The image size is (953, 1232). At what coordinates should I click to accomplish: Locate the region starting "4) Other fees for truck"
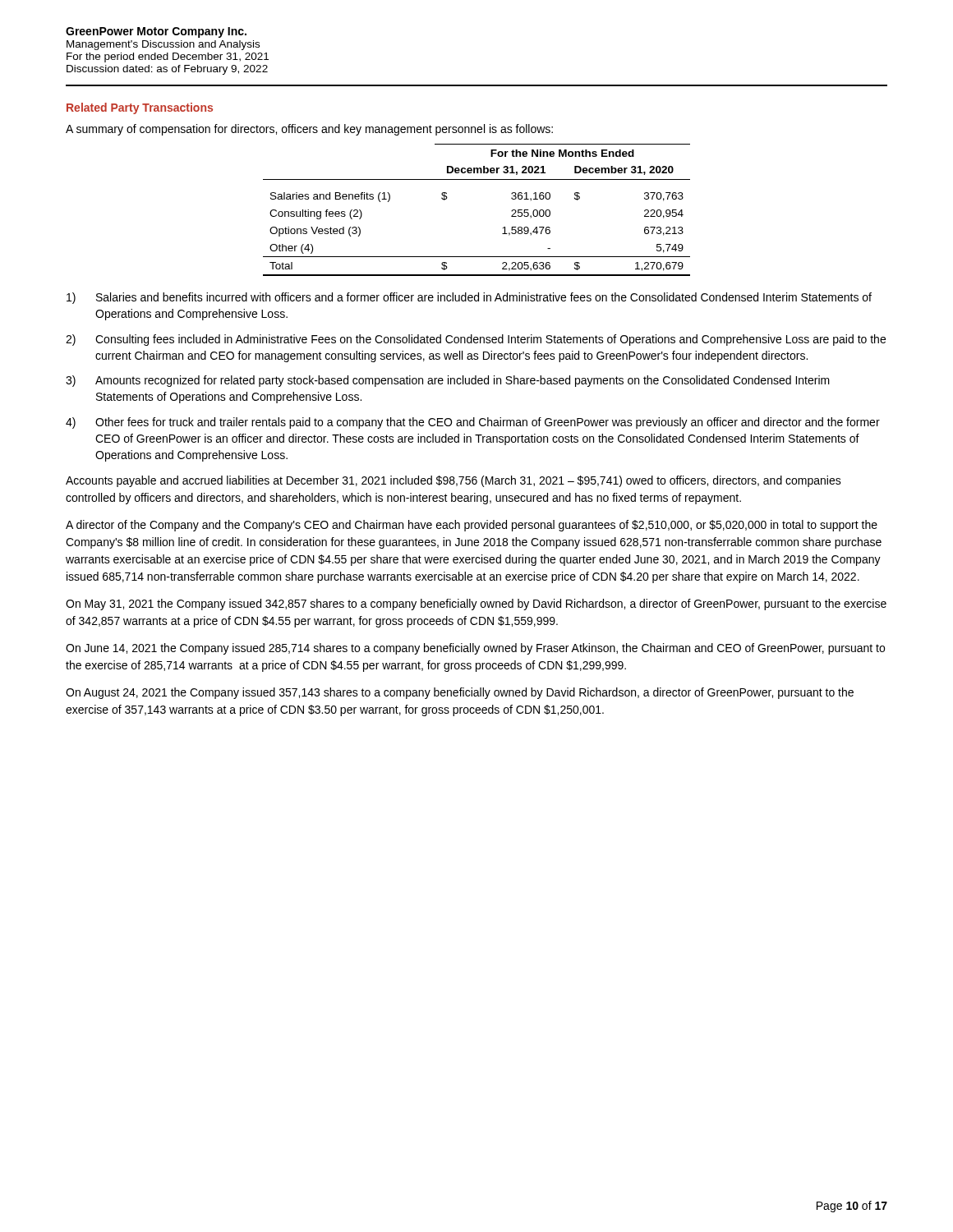coord(476,439)
